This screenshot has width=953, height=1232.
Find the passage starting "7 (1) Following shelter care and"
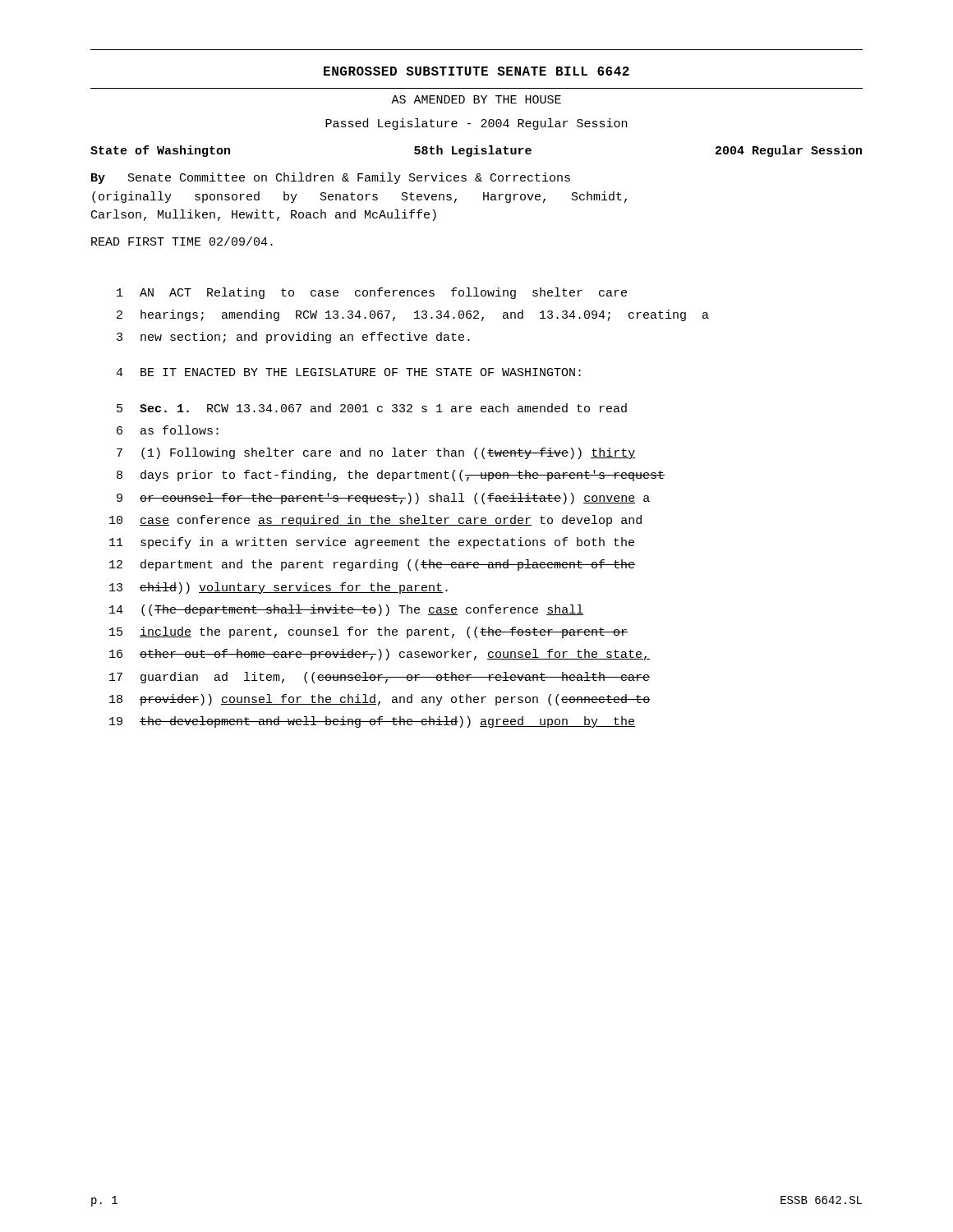coord(476,454)
